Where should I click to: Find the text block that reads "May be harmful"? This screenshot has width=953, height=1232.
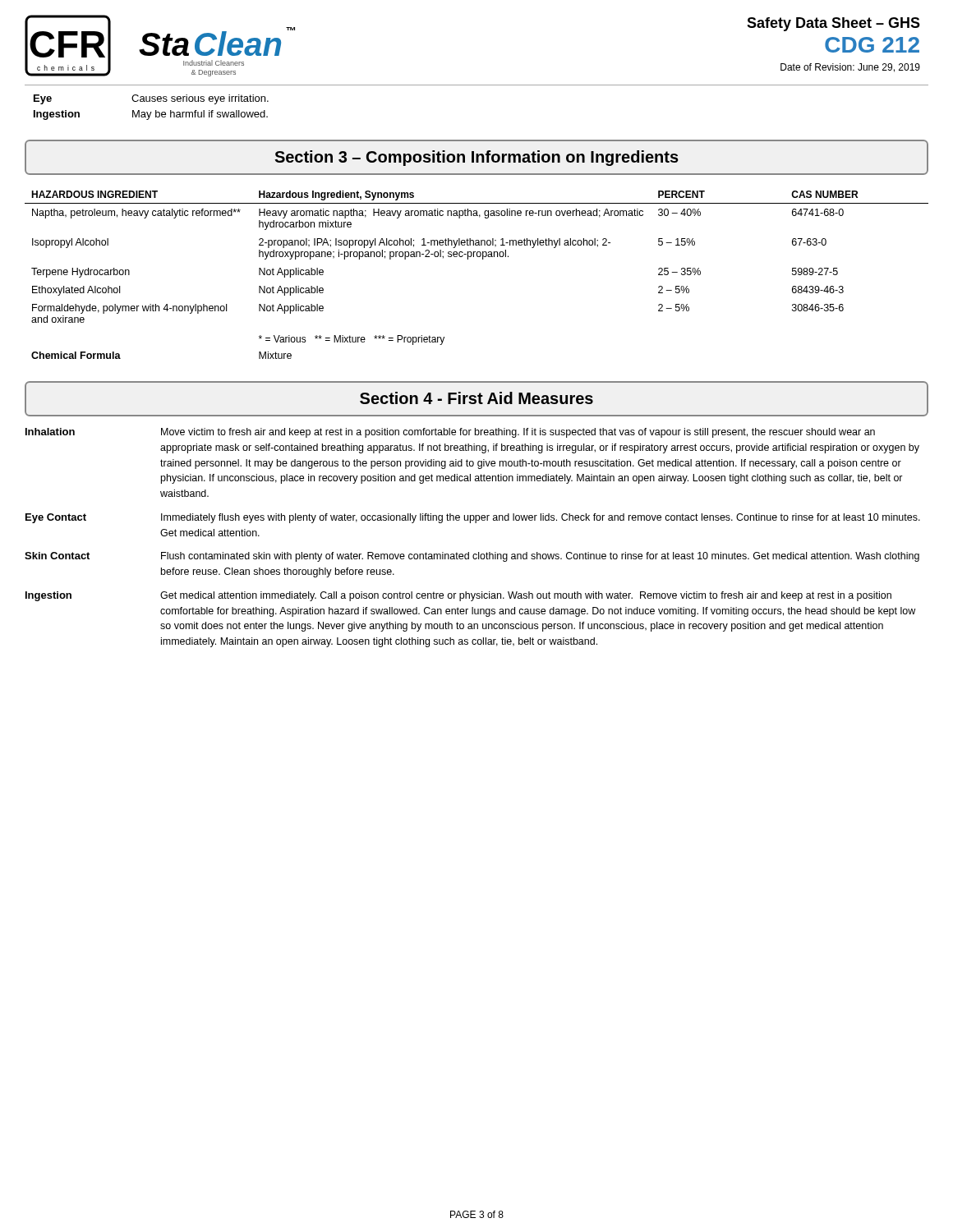[200, 114]
